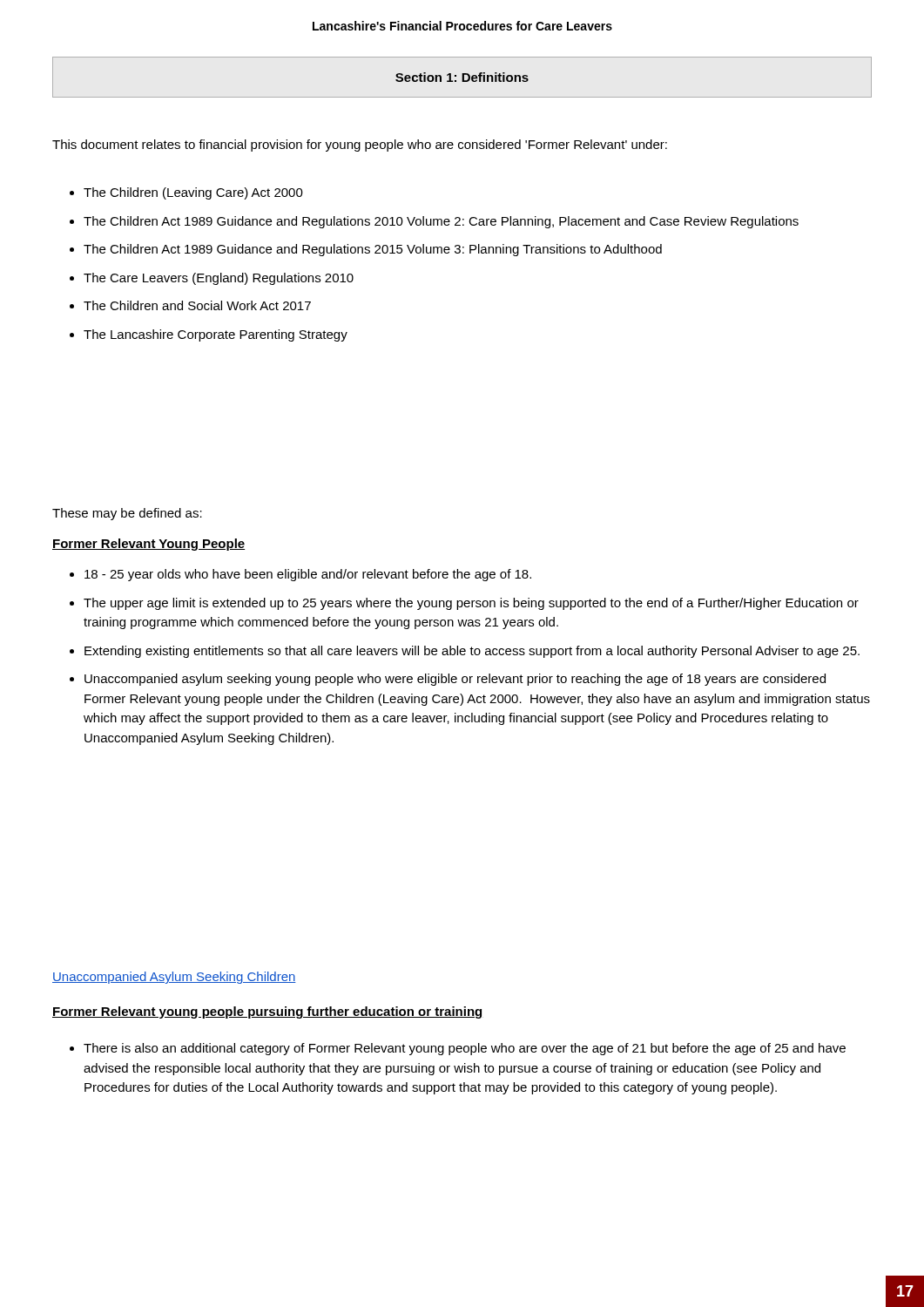Where is the passage that starts "The upper age limit is"?
The height and width of the screenshot is (1307, 924).
click(471, 612)
